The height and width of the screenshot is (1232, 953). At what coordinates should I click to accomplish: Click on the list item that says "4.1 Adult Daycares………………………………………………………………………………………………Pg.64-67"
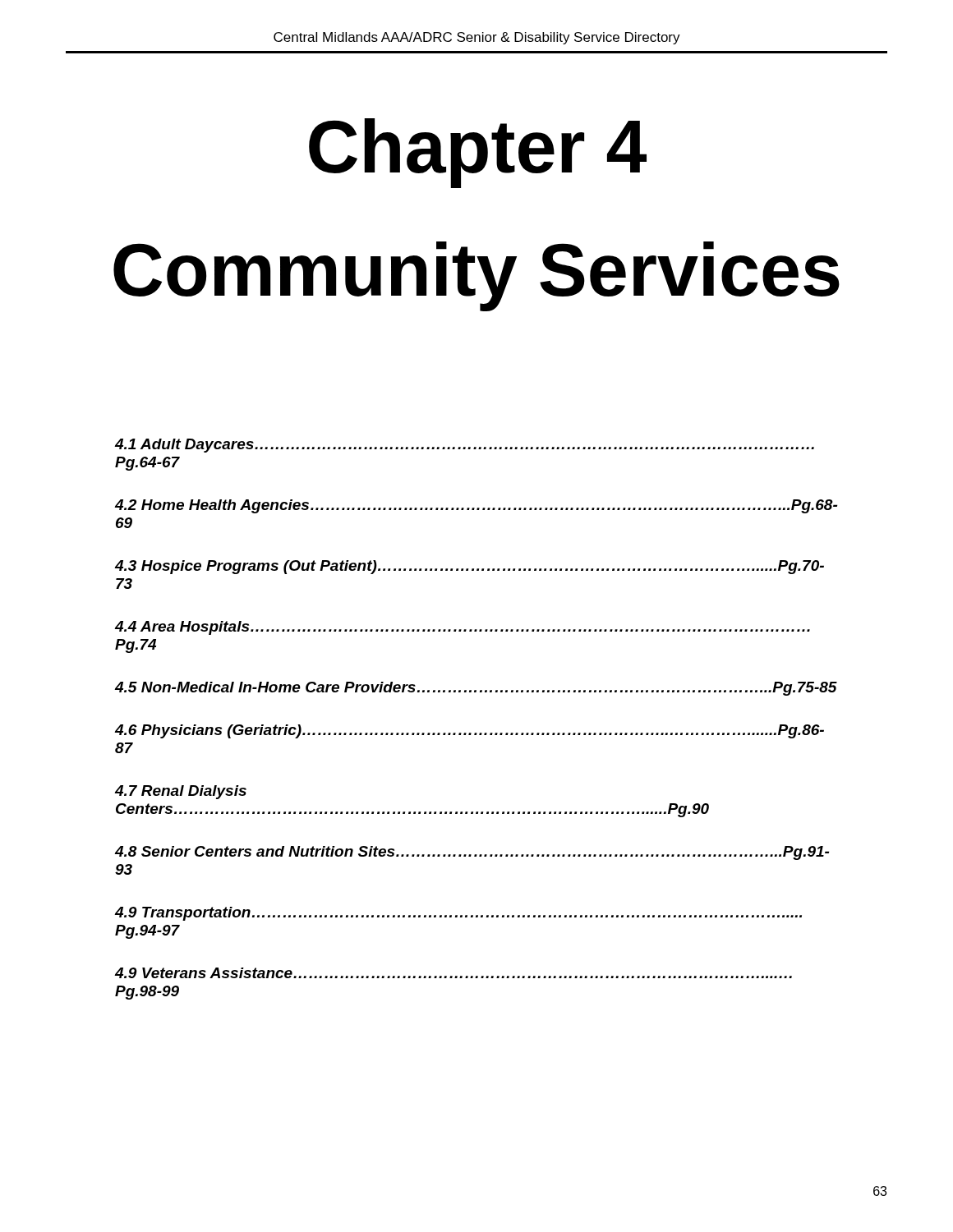(476, 453)
